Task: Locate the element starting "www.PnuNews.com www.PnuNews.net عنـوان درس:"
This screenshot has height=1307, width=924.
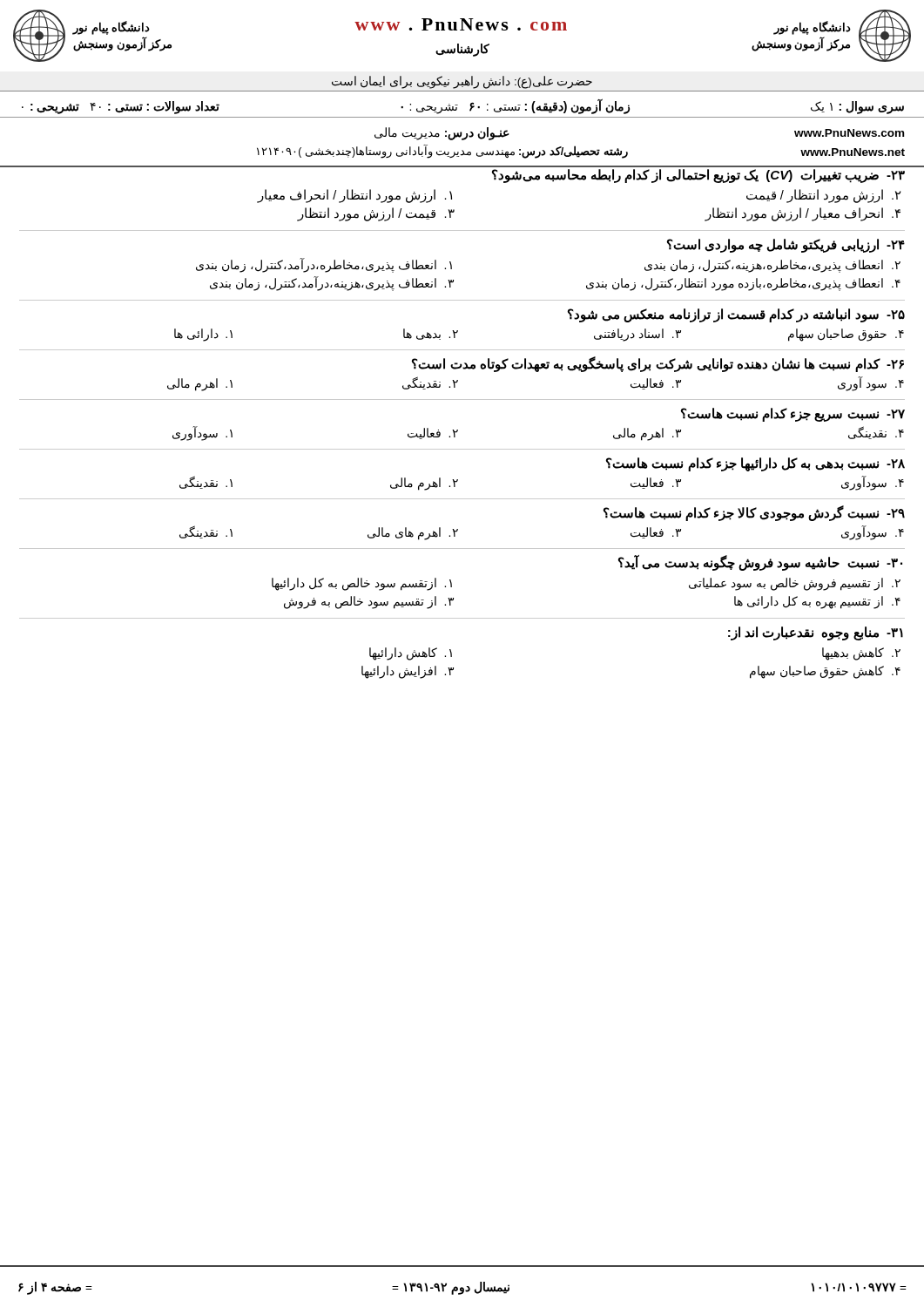Action: pos(580,143)
